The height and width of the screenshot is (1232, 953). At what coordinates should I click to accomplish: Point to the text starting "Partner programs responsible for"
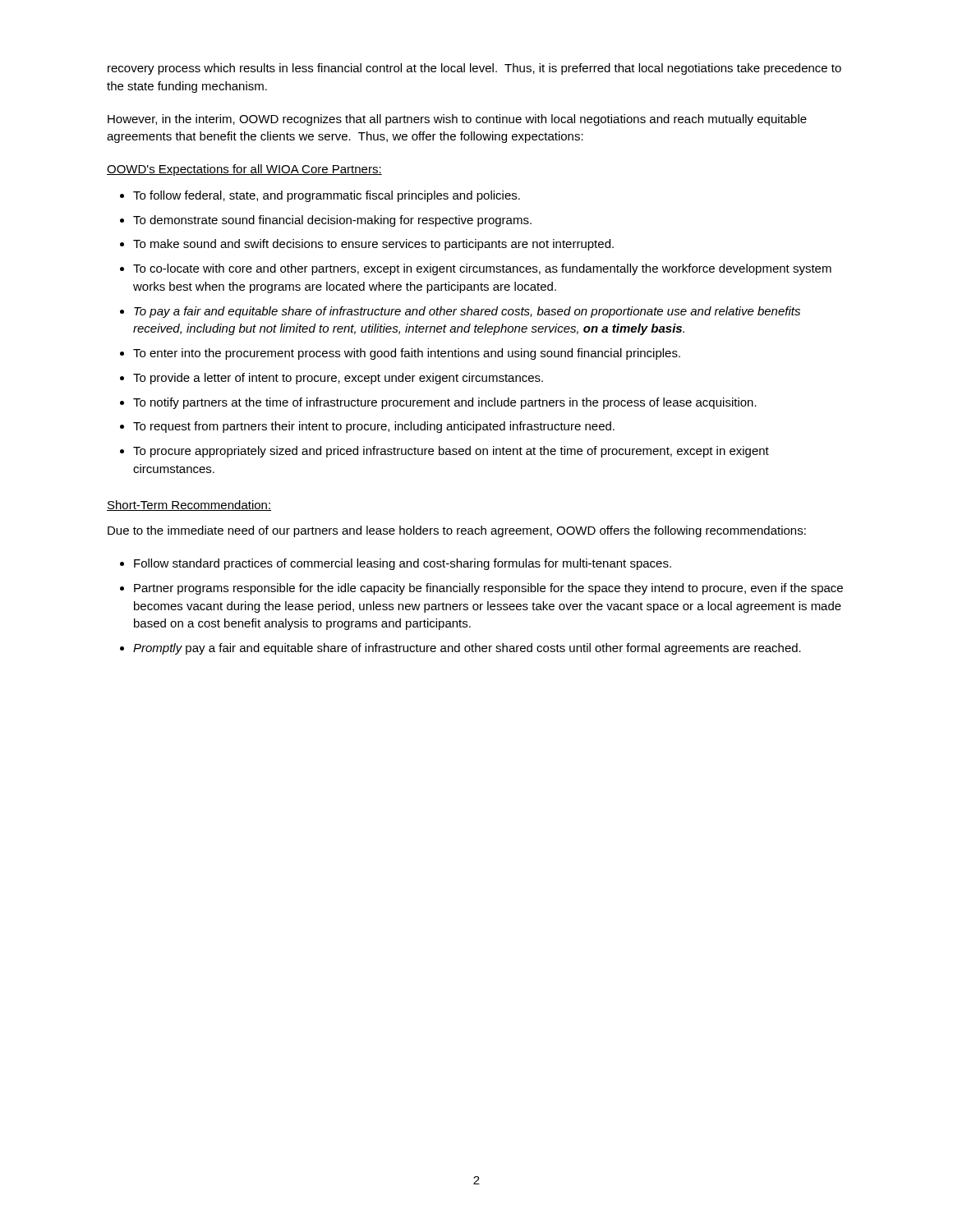(x=488, y=605)
